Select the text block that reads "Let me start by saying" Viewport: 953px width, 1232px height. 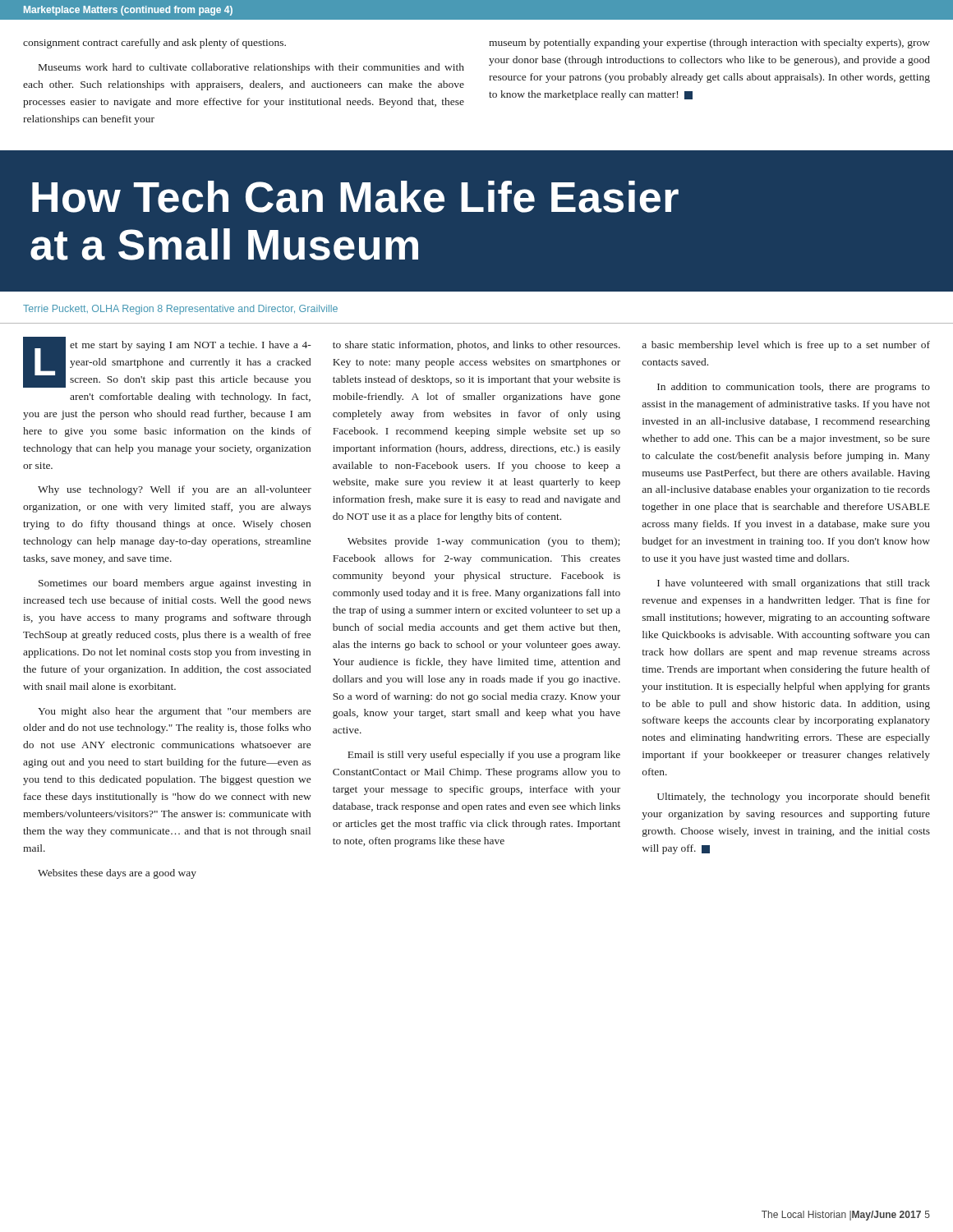click(167, 609)
